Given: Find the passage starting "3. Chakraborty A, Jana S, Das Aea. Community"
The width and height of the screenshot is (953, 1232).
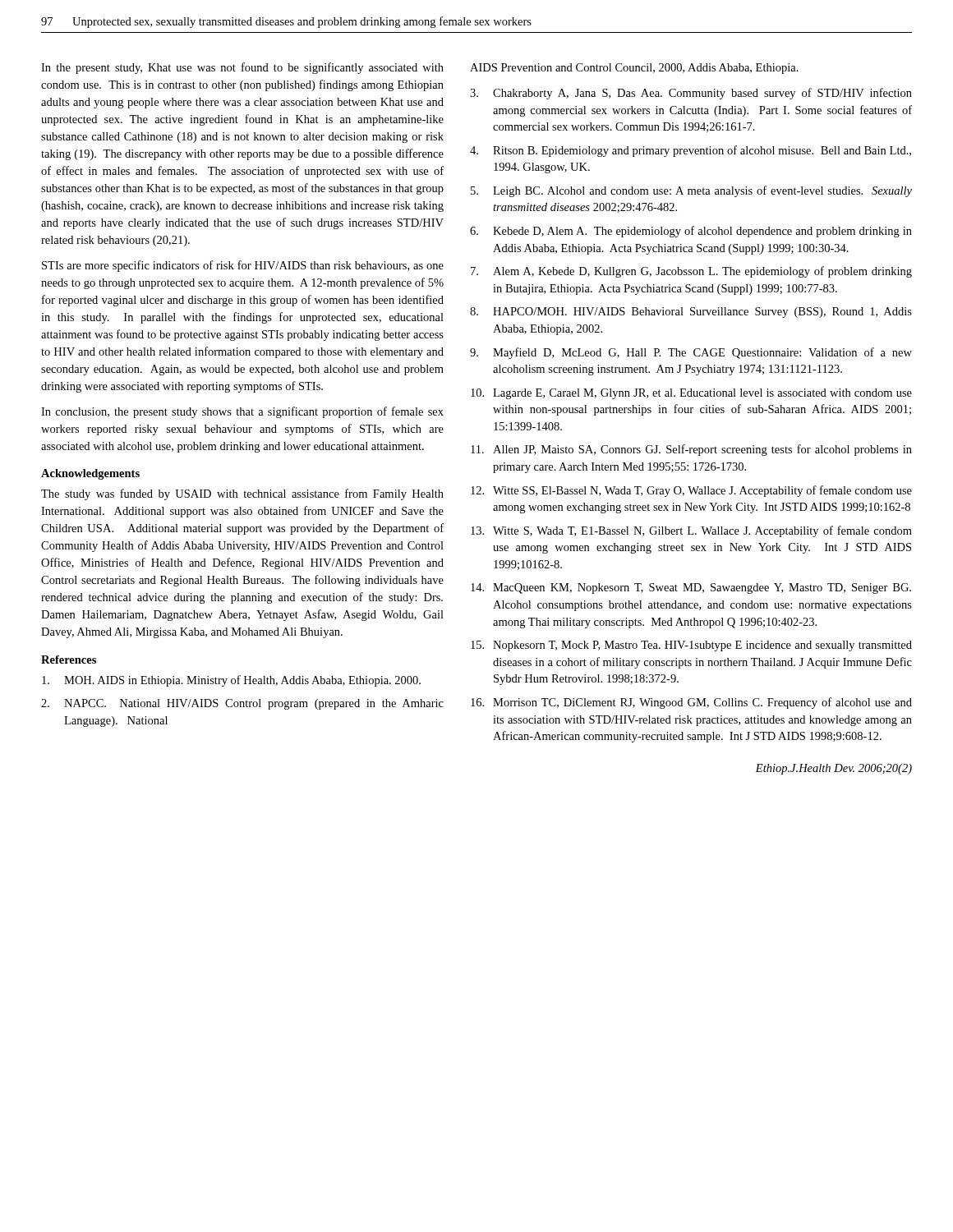Looking at the screenshot, I should point(691,110).
